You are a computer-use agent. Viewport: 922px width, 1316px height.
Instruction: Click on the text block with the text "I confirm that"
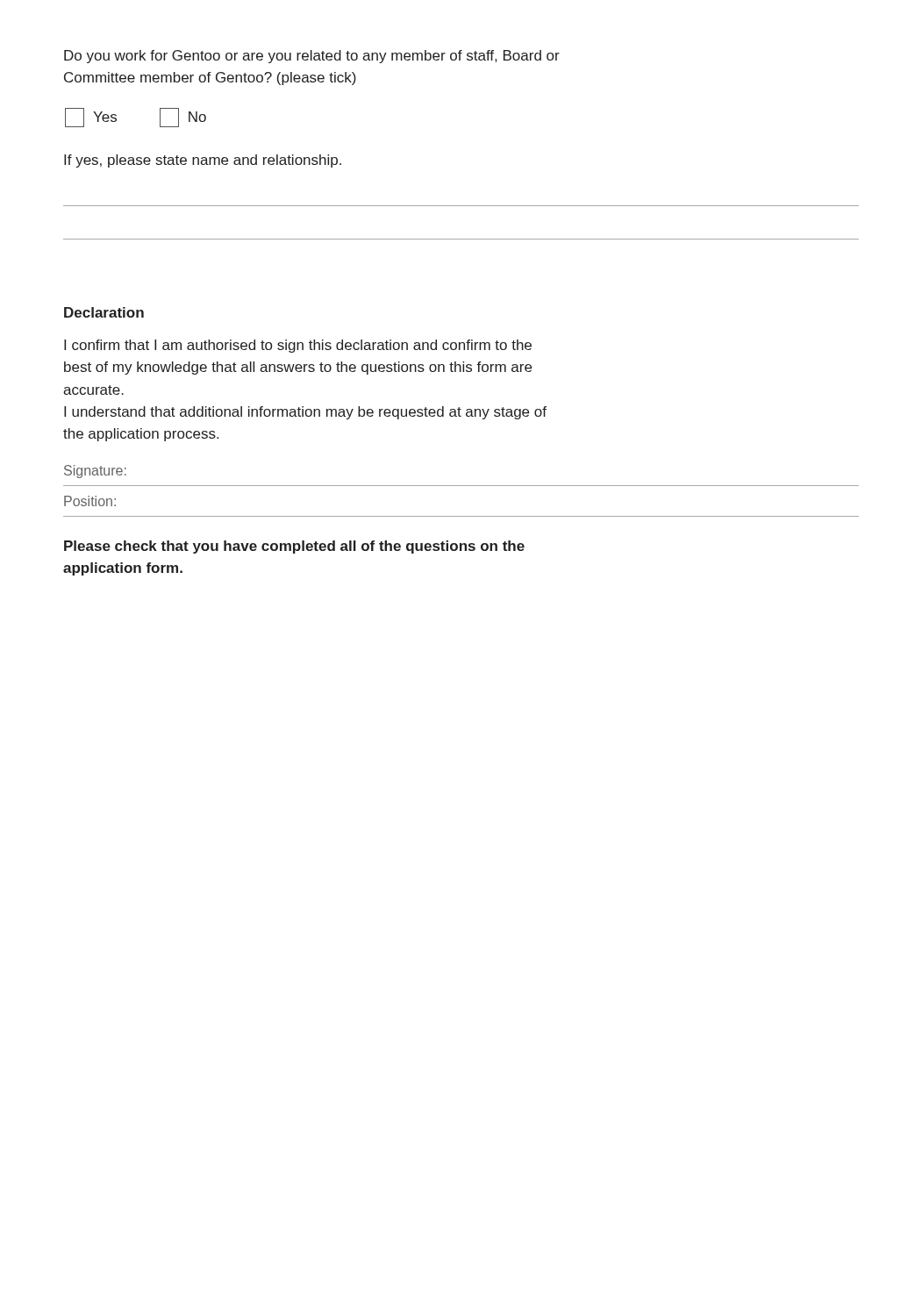[298, 346]
